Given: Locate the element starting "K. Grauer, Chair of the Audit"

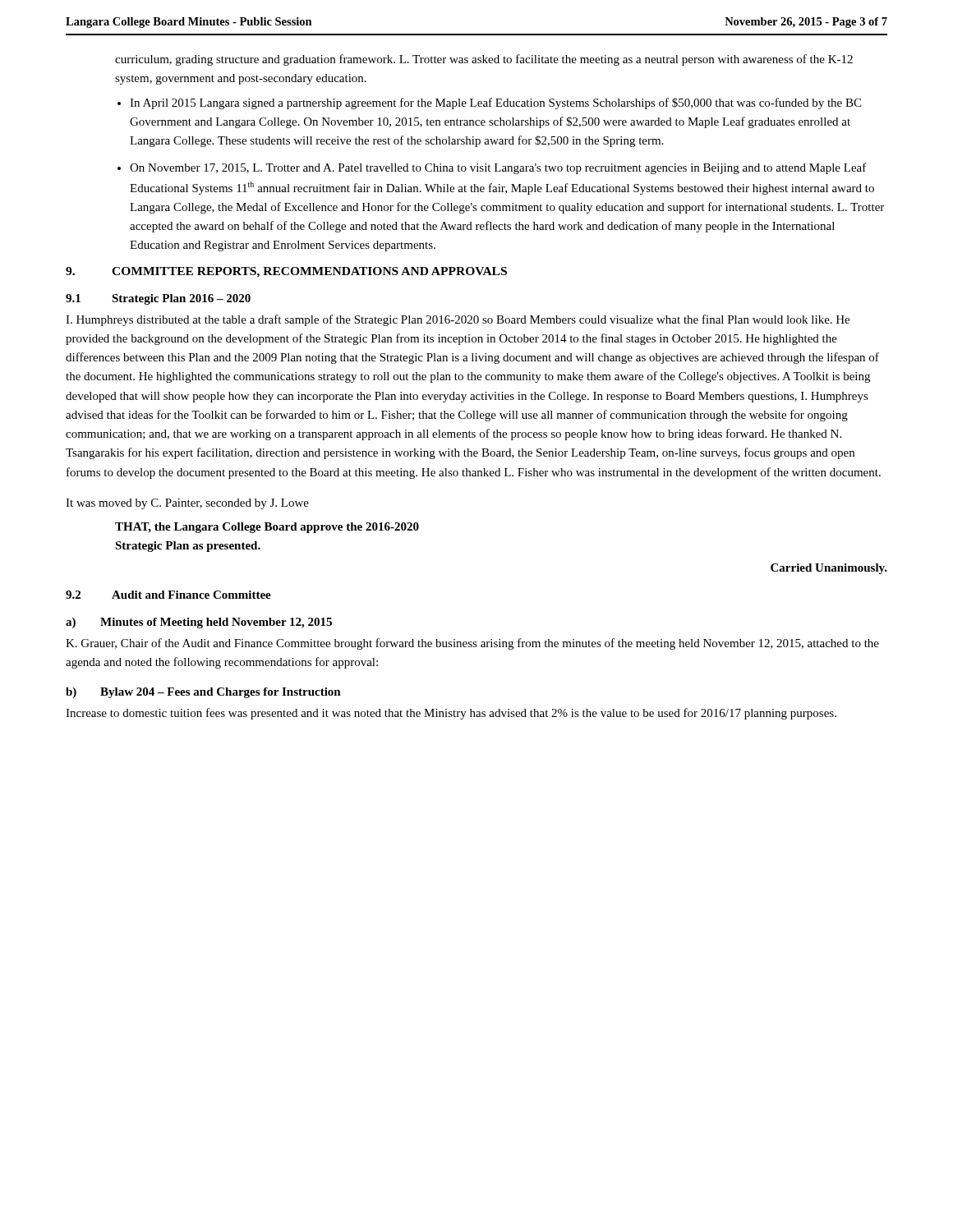Looking at the screenshot, I should [472, 652].
